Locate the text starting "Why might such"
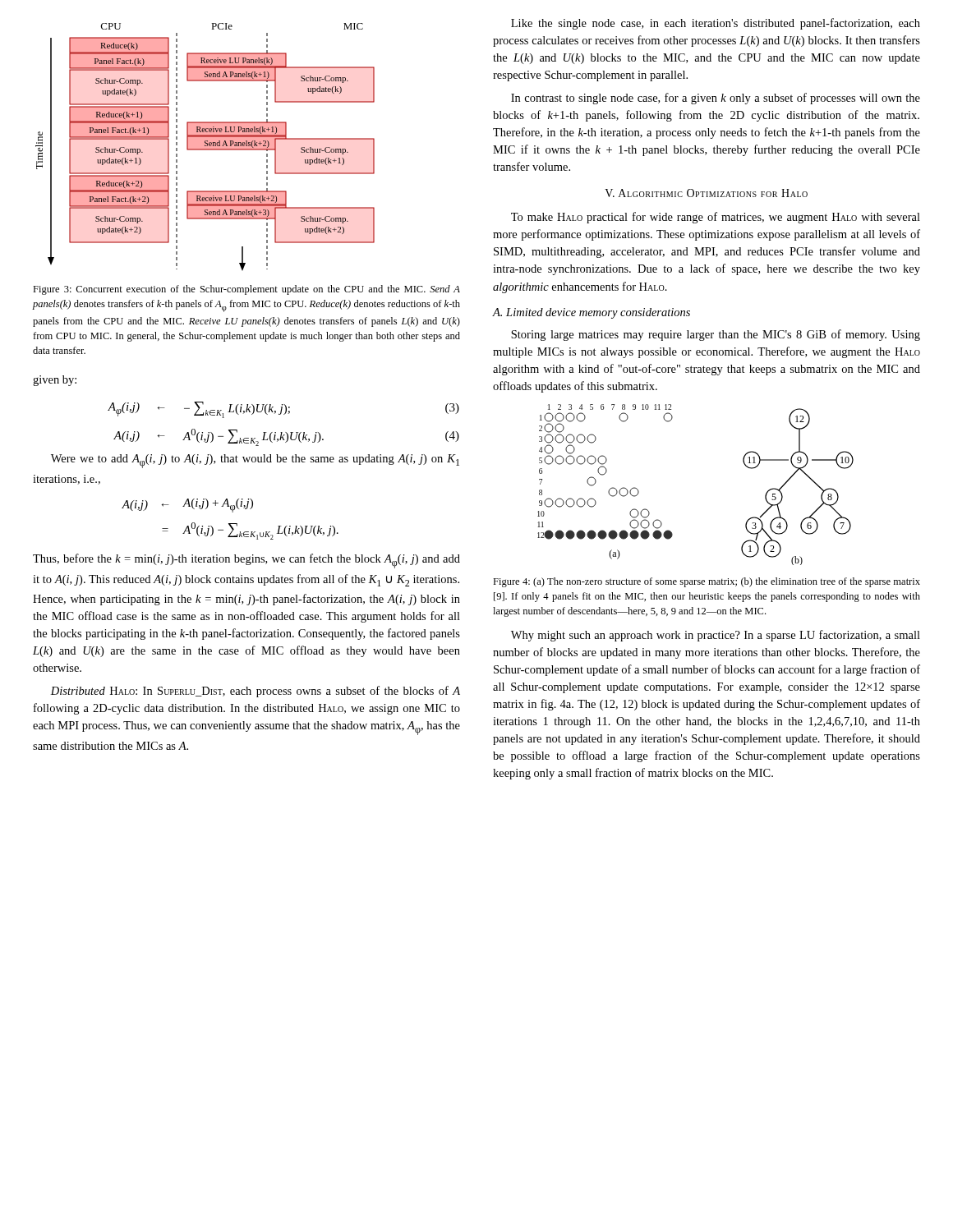Viewport: 953px width, 1232px height. coord(707,704)
